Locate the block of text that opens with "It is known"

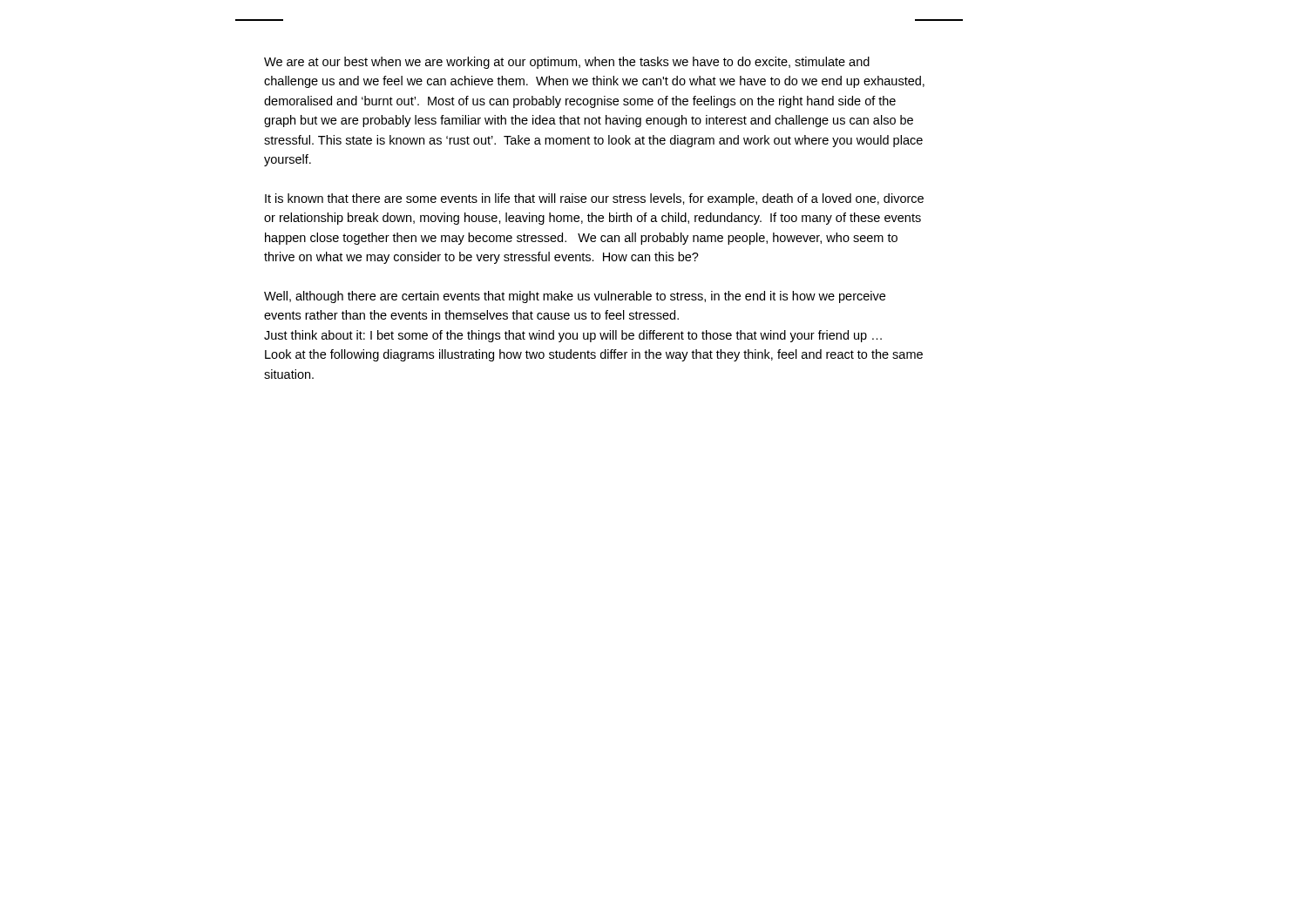(594, 228)
